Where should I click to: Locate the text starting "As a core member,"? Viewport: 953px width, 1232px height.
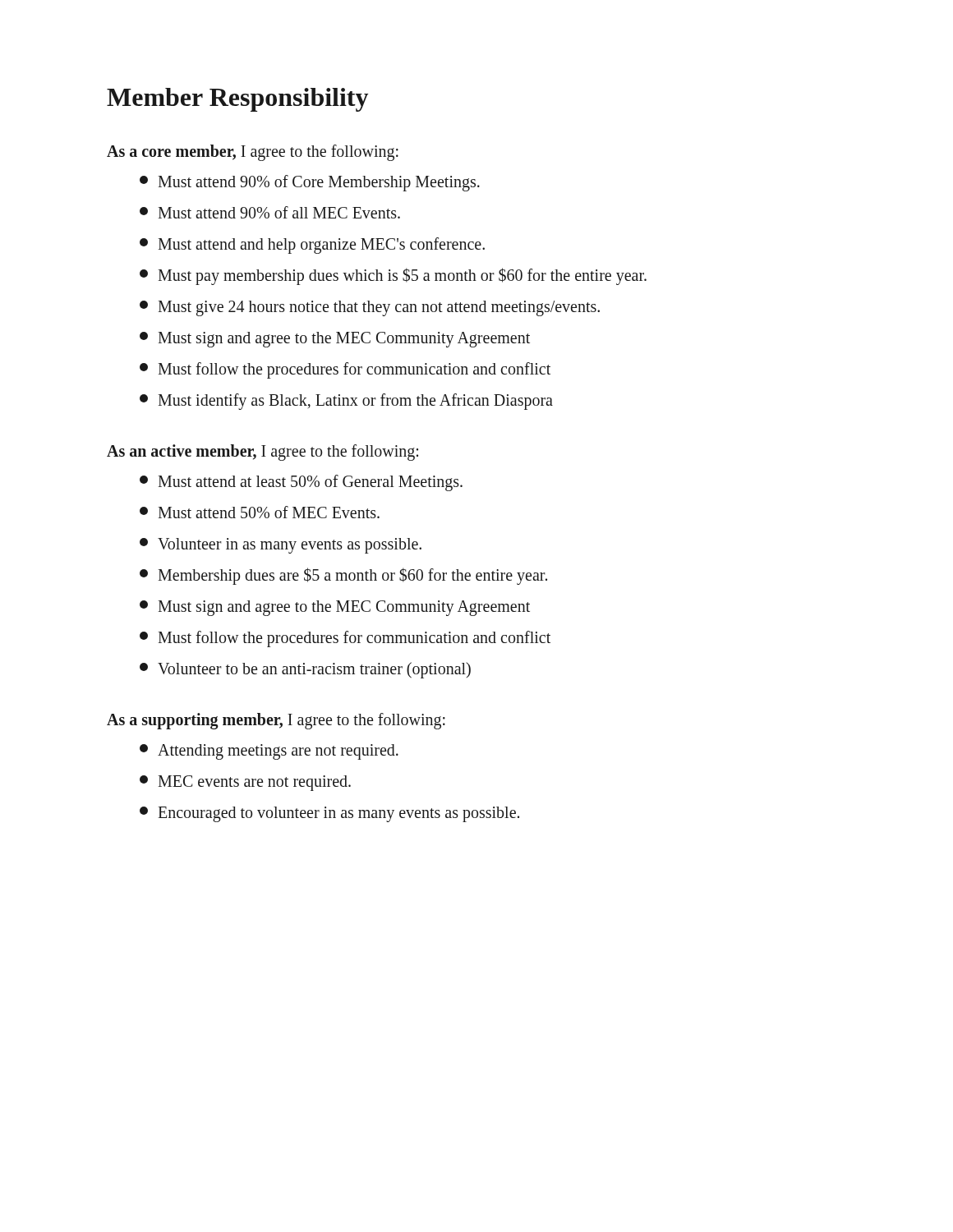tap(253, 151)
